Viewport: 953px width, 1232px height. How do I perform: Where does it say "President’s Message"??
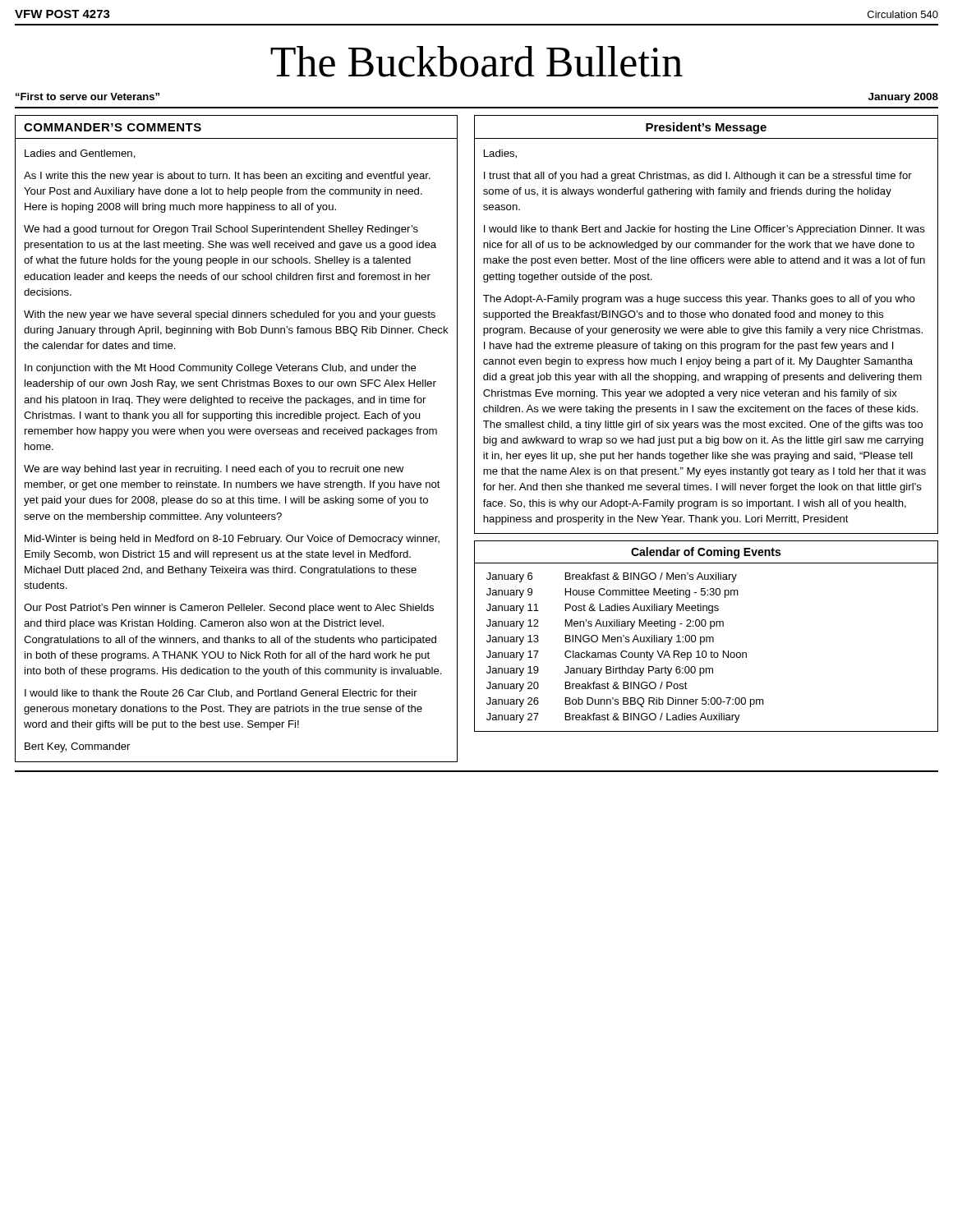tap(706, 127)
